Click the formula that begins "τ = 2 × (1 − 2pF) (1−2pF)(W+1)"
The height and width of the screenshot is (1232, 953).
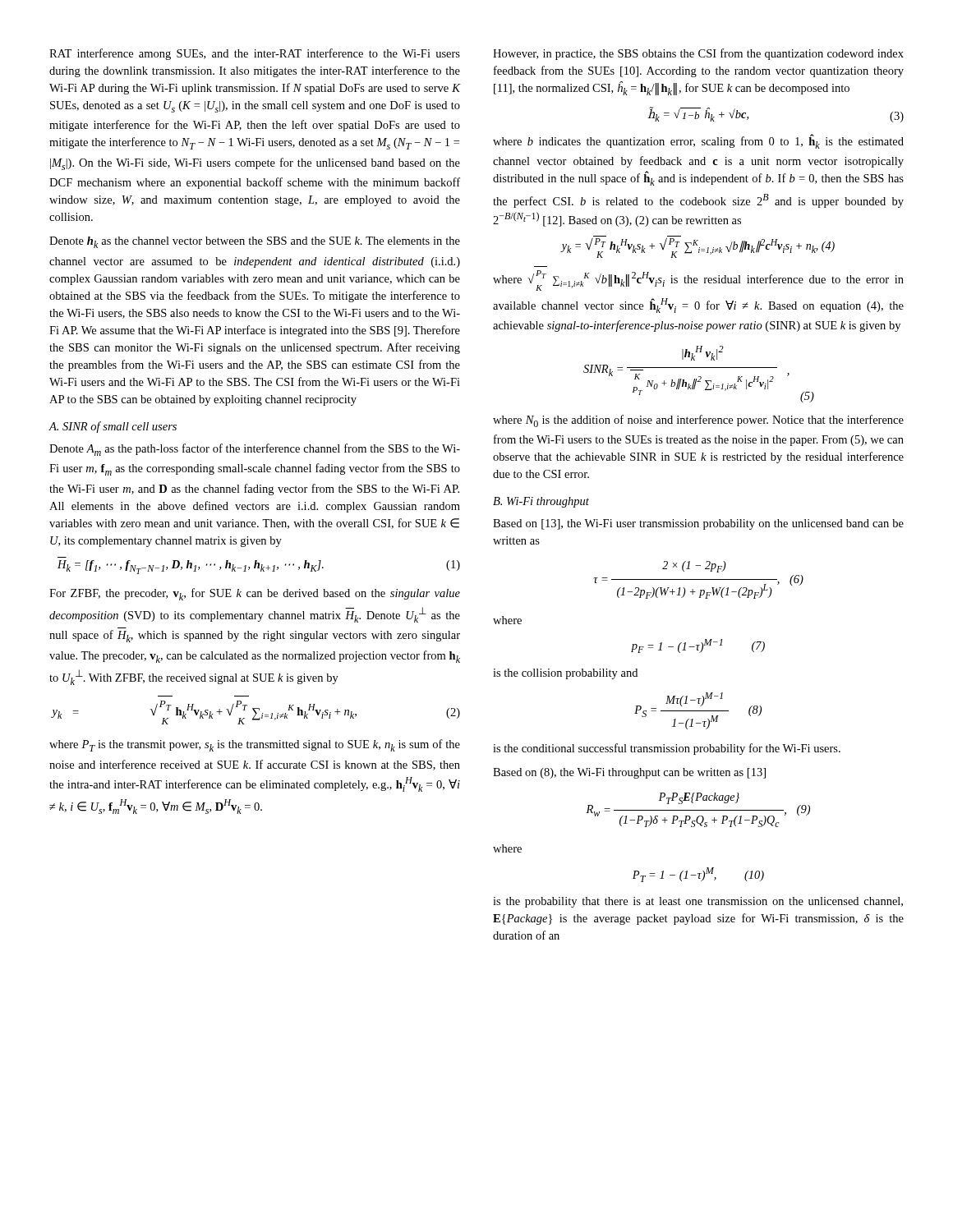pyautogui.click(x=698, y=581)
